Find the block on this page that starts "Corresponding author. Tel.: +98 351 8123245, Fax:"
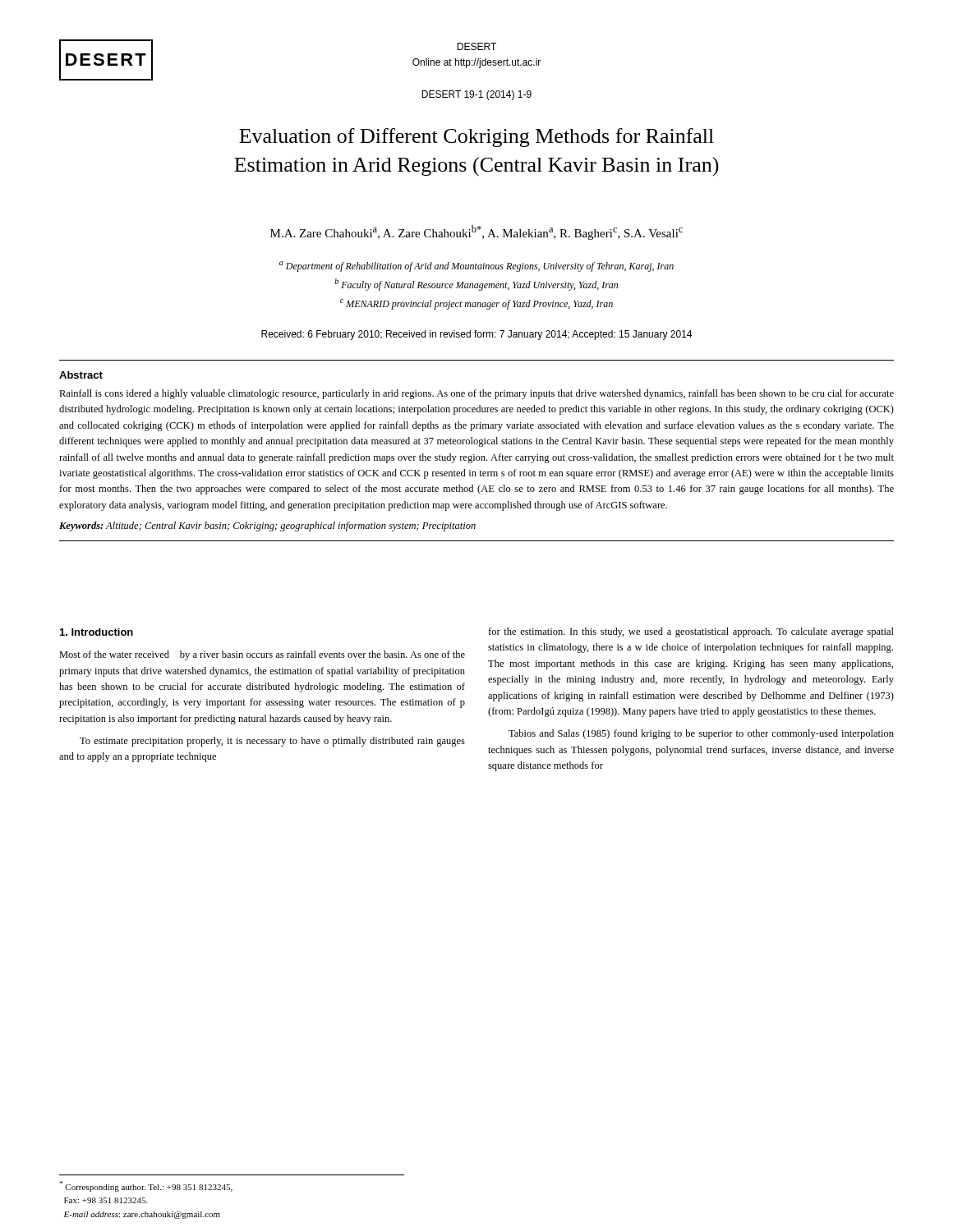Screen dimensions: 1232x953 [146, 1199]
